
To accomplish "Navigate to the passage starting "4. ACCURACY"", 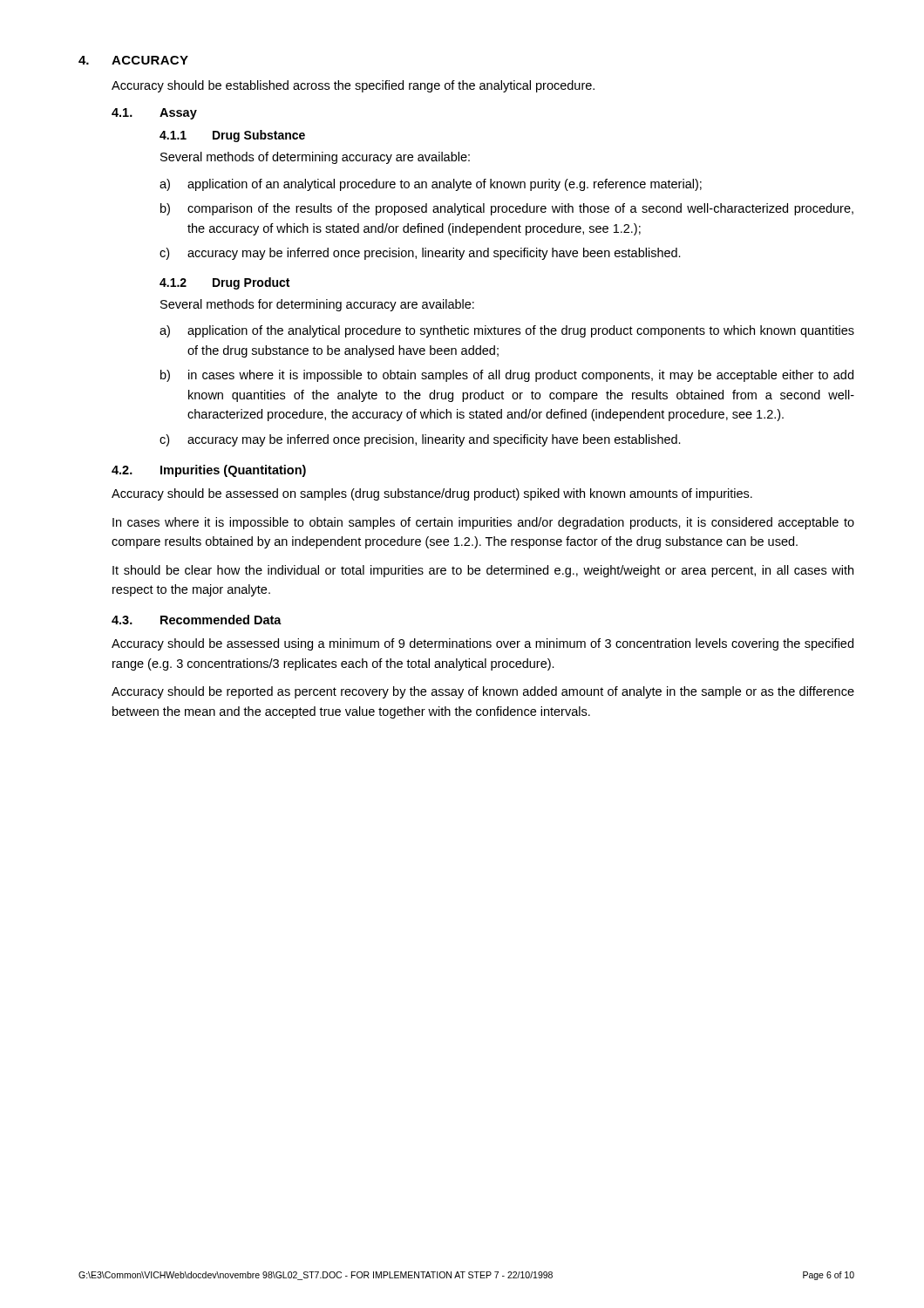I will 133,60.
